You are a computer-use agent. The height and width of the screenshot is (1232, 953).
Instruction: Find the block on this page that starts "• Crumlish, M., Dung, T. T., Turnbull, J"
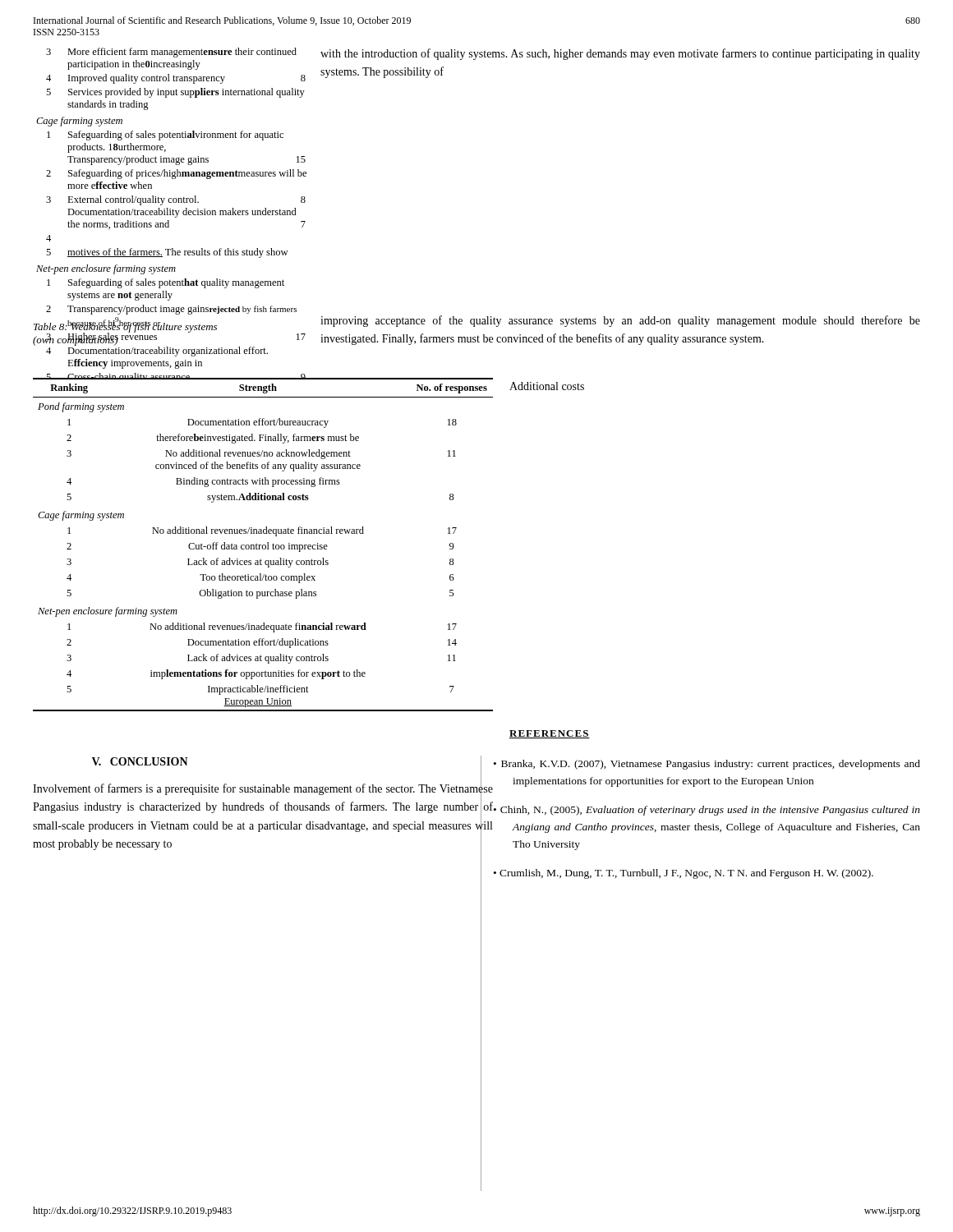point(683,872)
